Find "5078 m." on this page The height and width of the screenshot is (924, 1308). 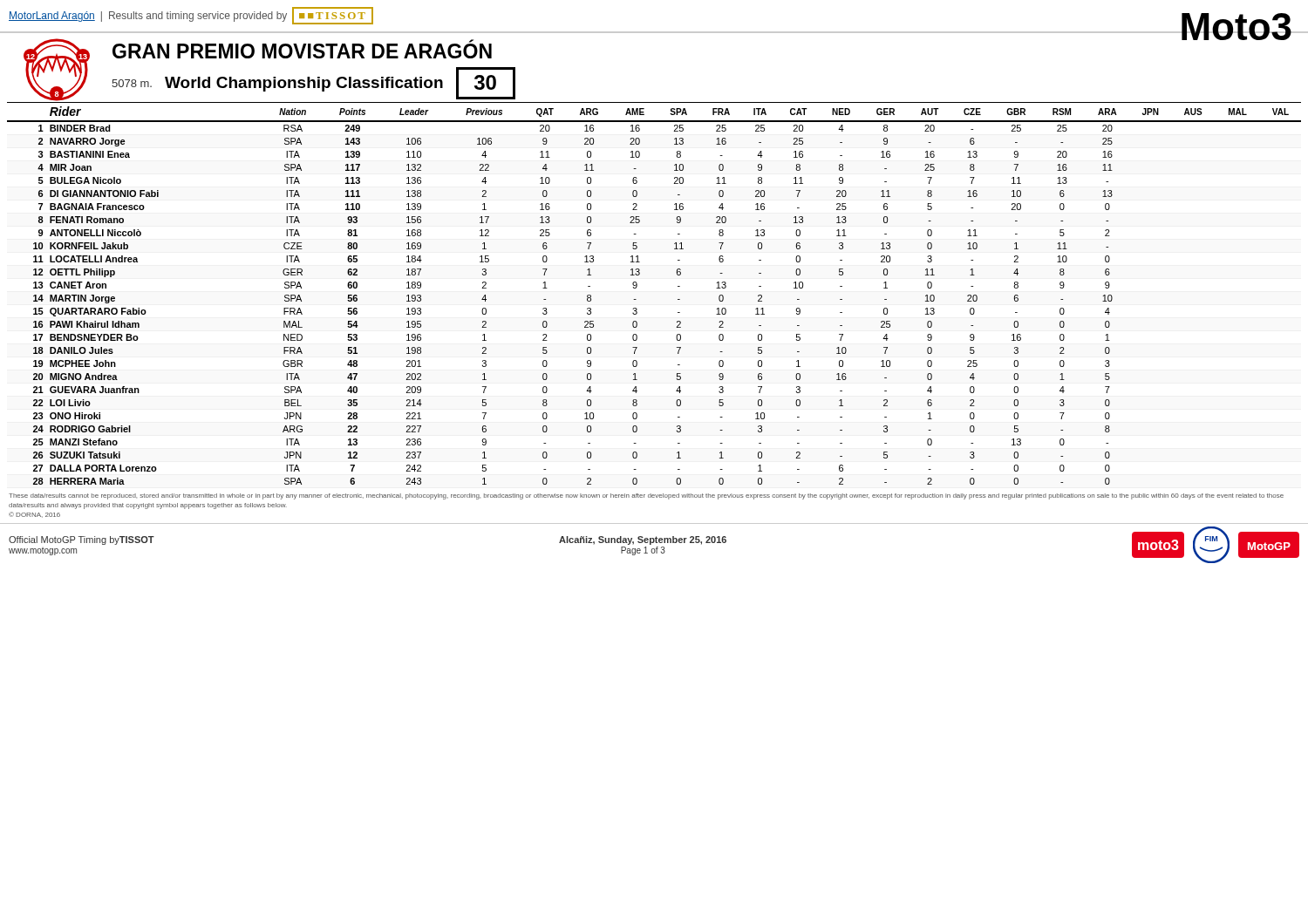point(132,83)
